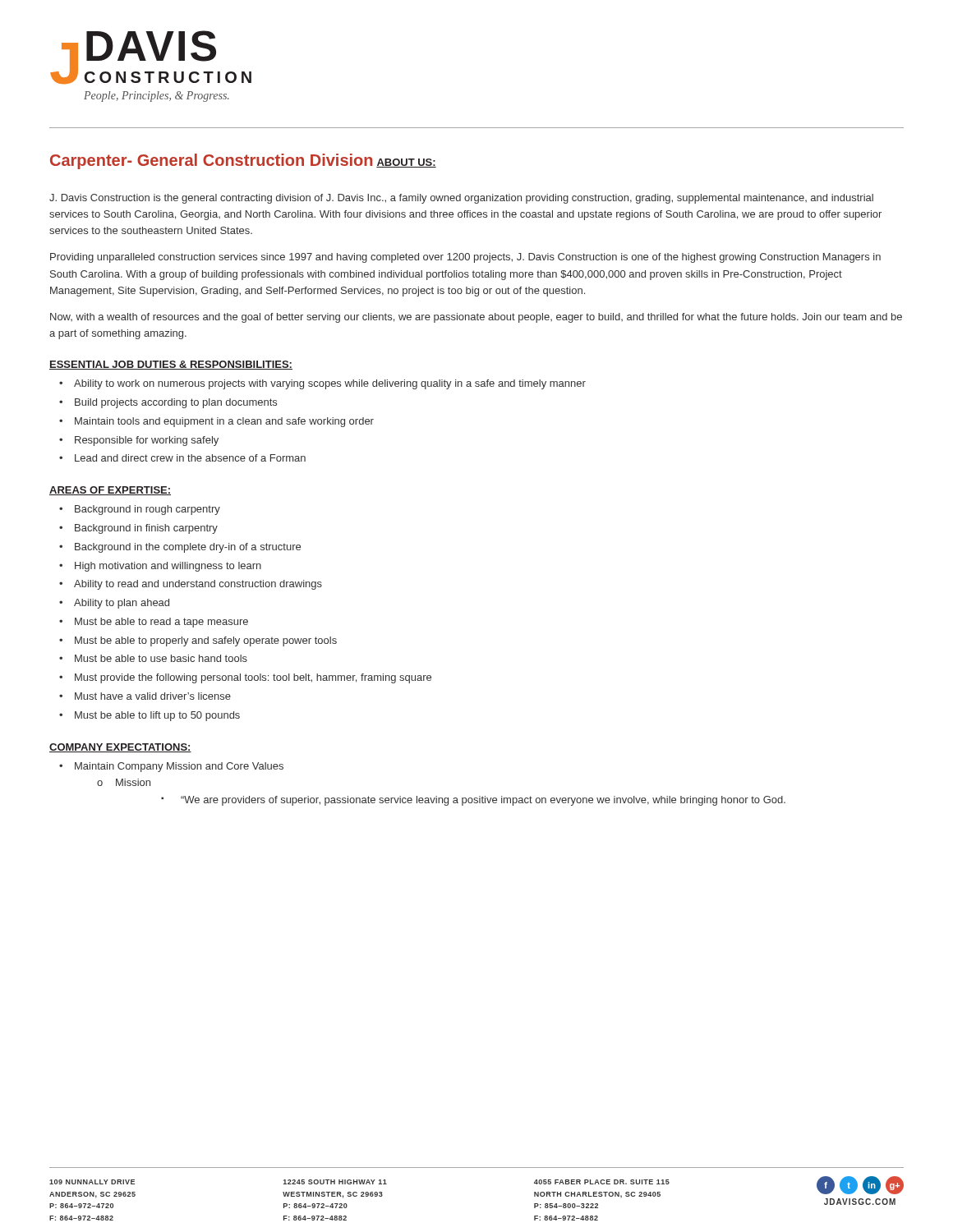Viewport: 953px width, 1232px height.
Task: Locate the text block starting "Maintain Company Mission and"
Action: (x=179, y=767)
